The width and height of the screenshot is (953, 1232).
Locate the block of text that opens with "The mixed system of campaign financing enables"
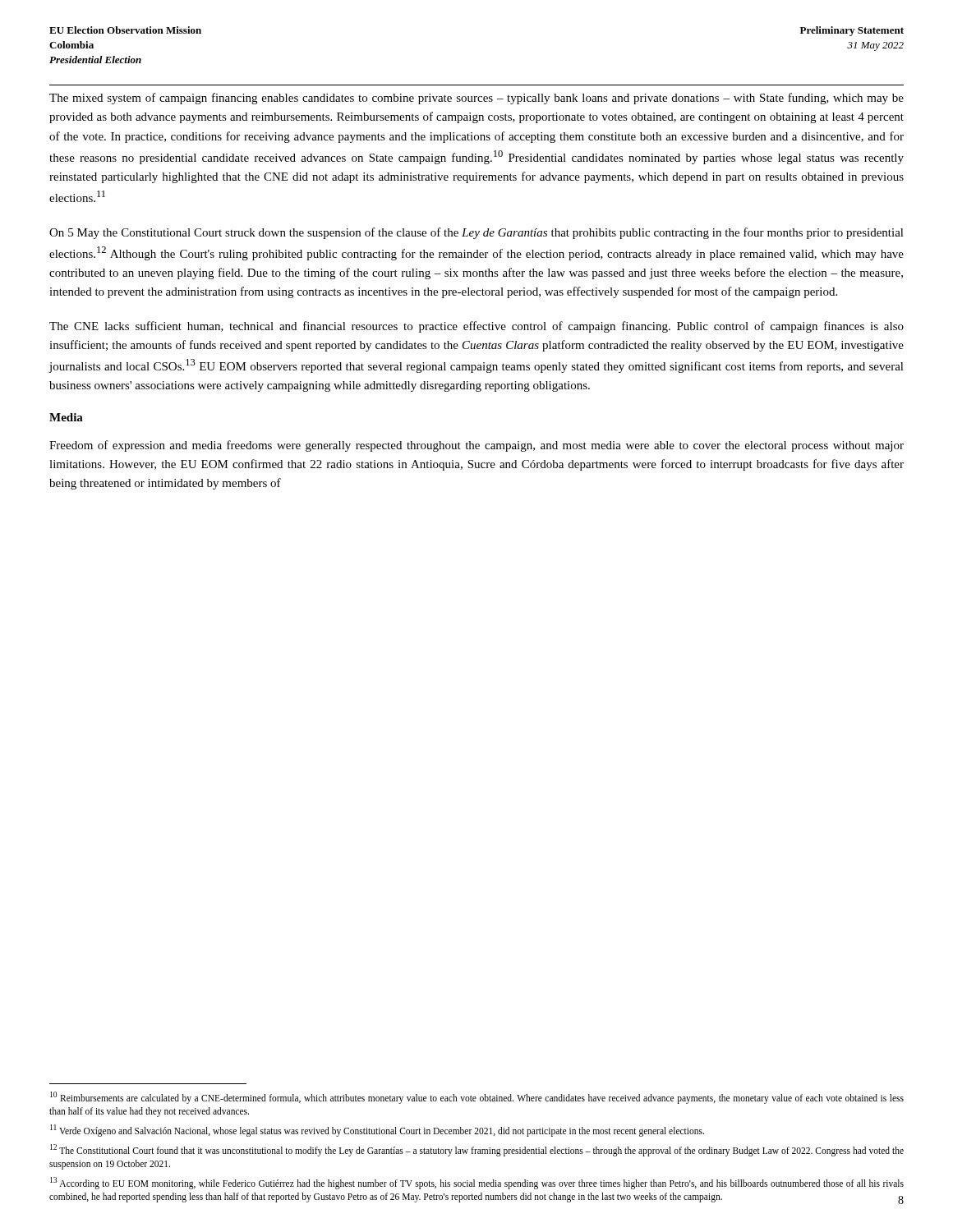476,148
